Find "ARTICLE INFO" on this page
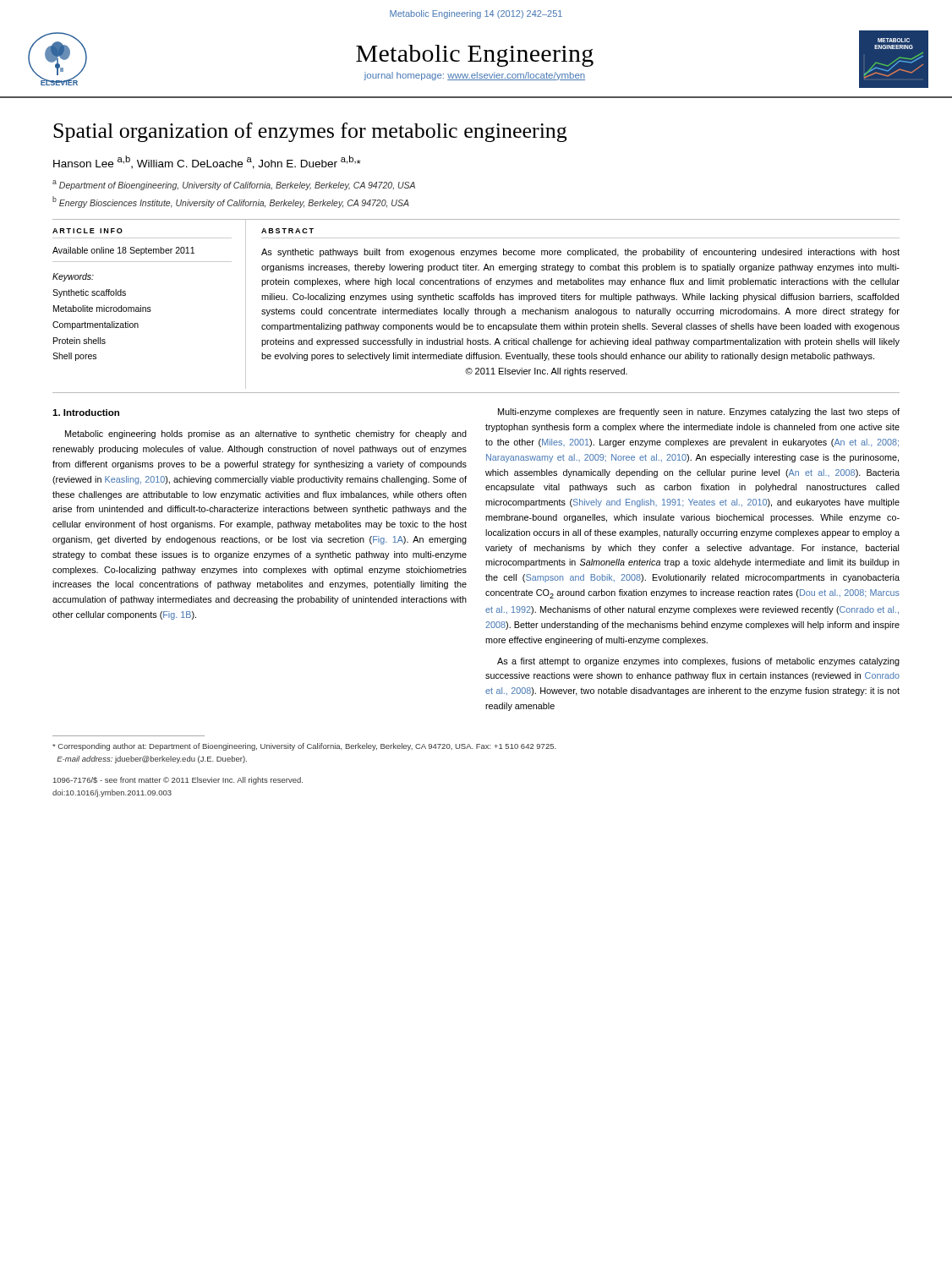The height and width of the screenshot is (1268, 952). (88, 231)
